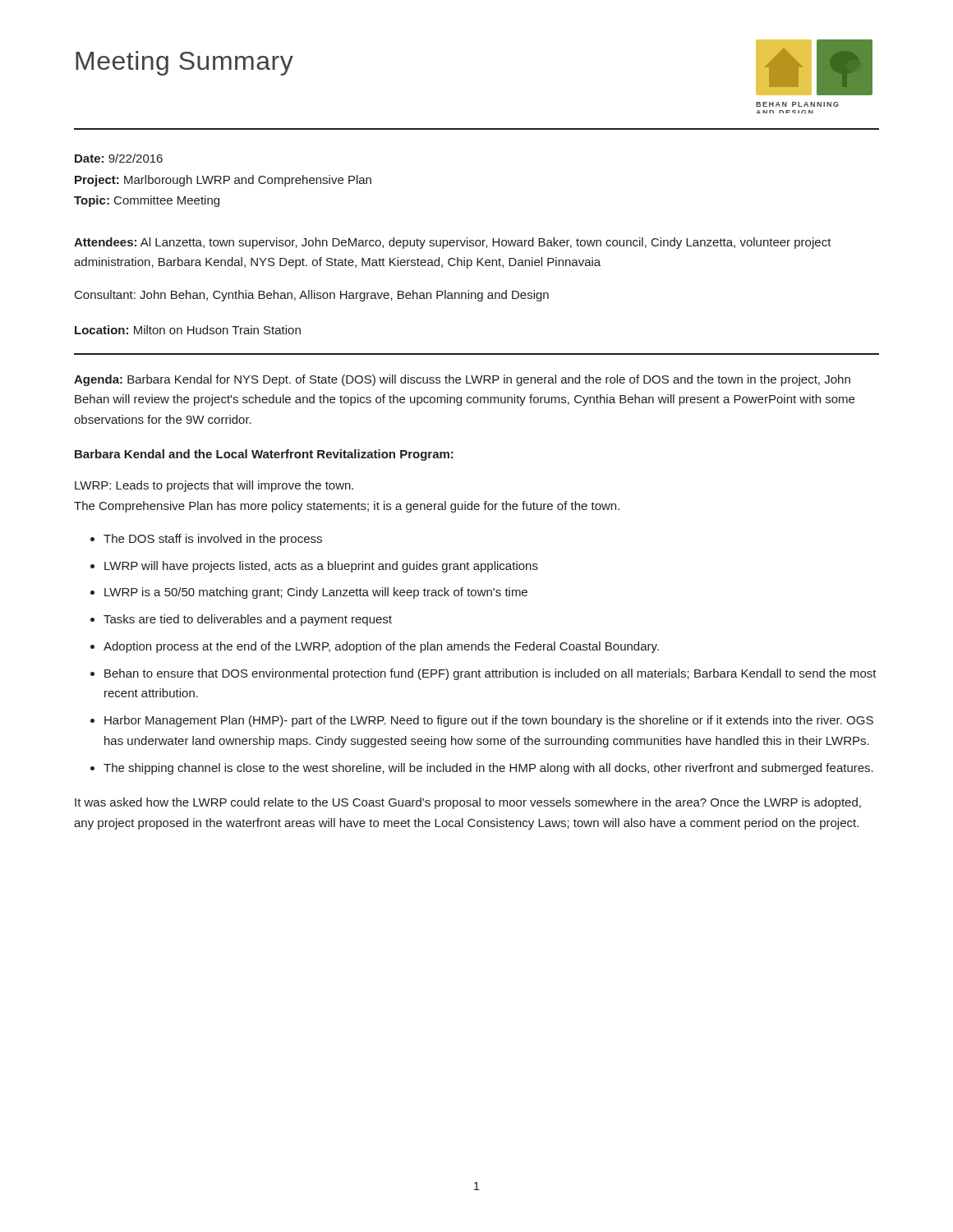The width and height of the screenshot is (953, 1232).
Task: Click on the list item with the text "Adoption process at the end"
Action: pyautogui.click(x=382, y=646)
